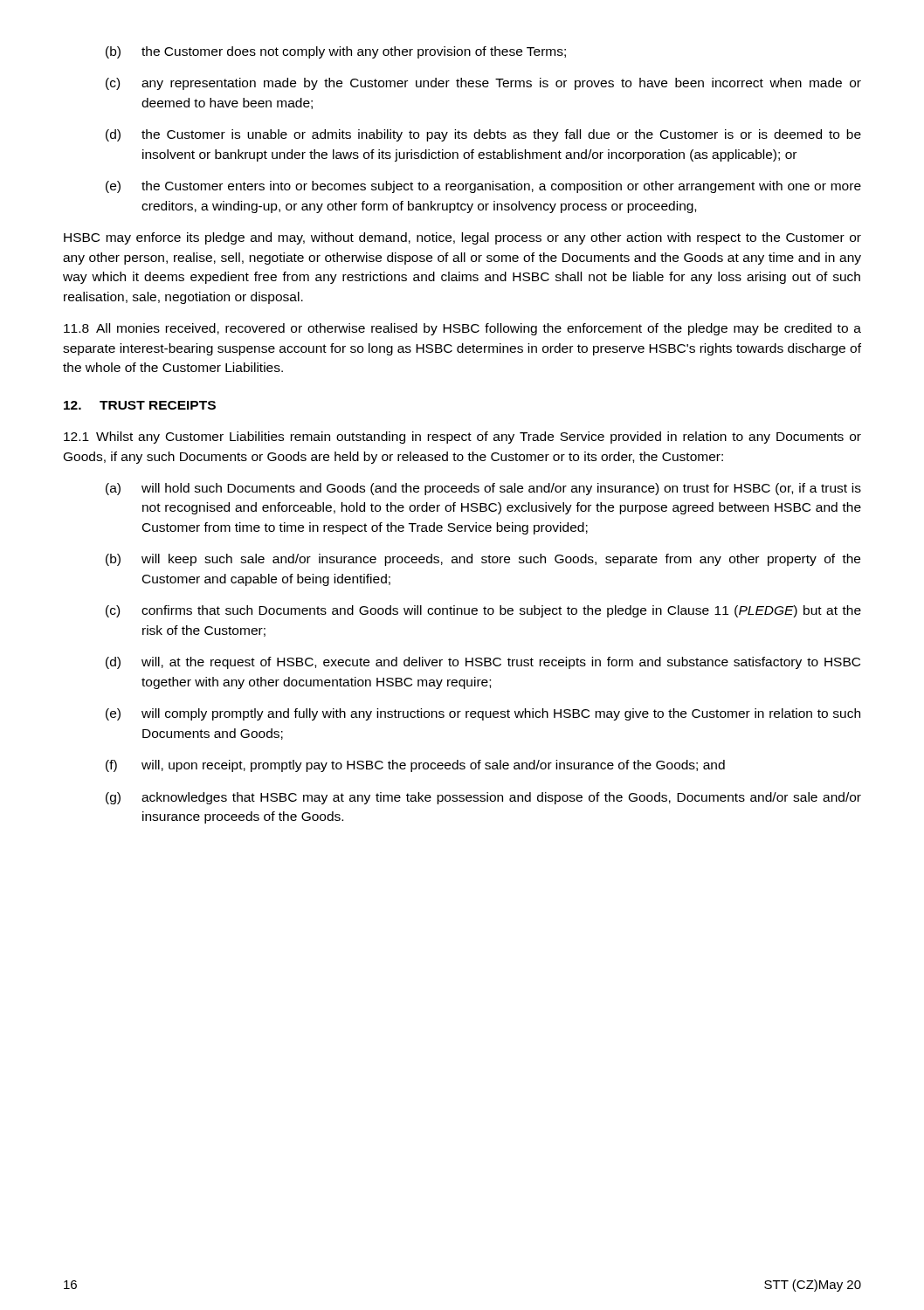Select the list item that reads "(c) confirms that such Documents and"
The width and height of the screenshot is (924, 1310).
coord(483,621)
